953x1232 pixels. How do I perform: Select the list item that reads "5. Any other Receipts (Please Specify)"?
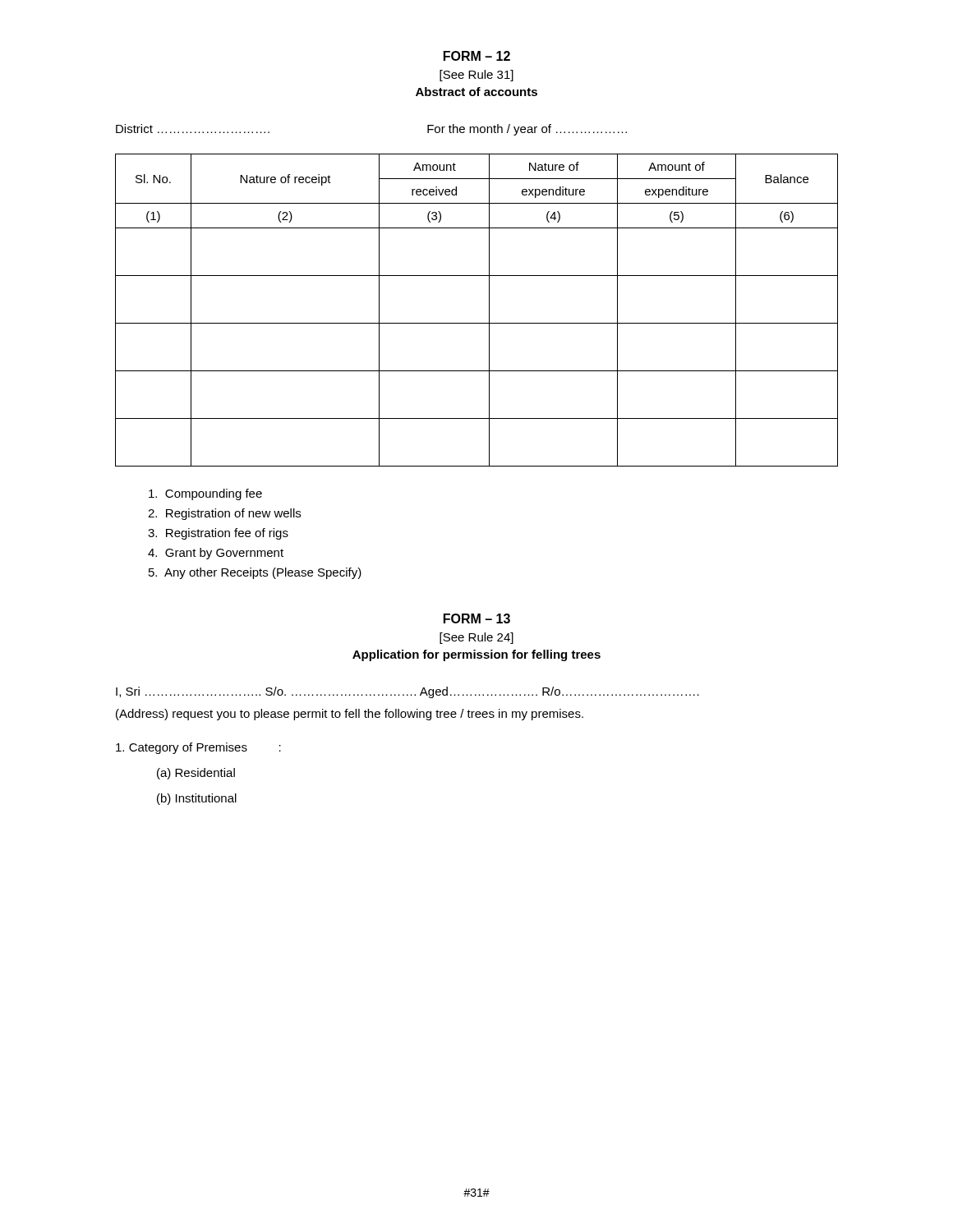255,572
